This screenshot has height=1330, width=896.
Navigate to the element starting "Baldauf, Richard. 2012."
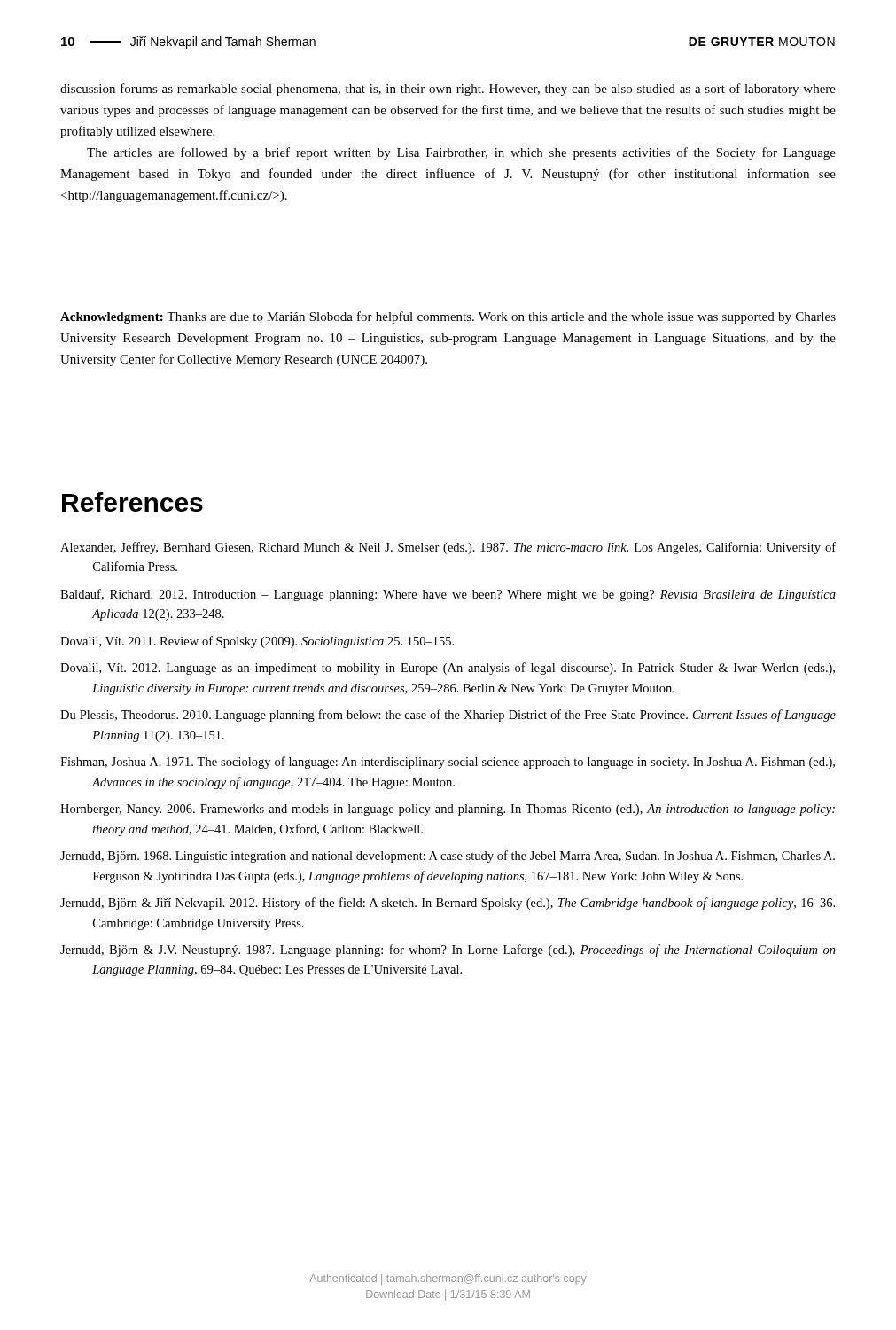448,604
